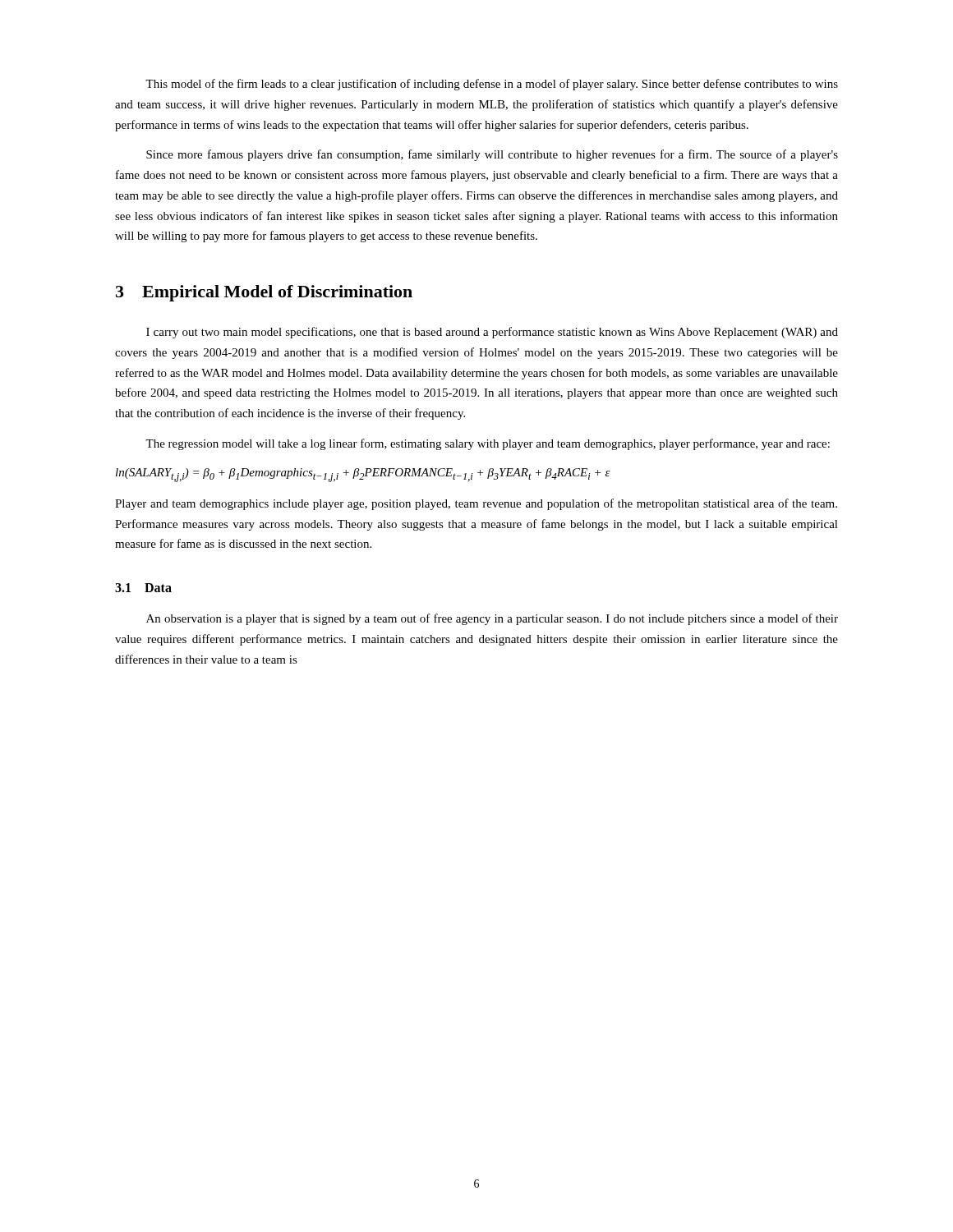Select the element starting "Since more famous players drive fan"
The height and width of the screenshot is (1232, 953).
pyautogui.click(x=476, y=195)
